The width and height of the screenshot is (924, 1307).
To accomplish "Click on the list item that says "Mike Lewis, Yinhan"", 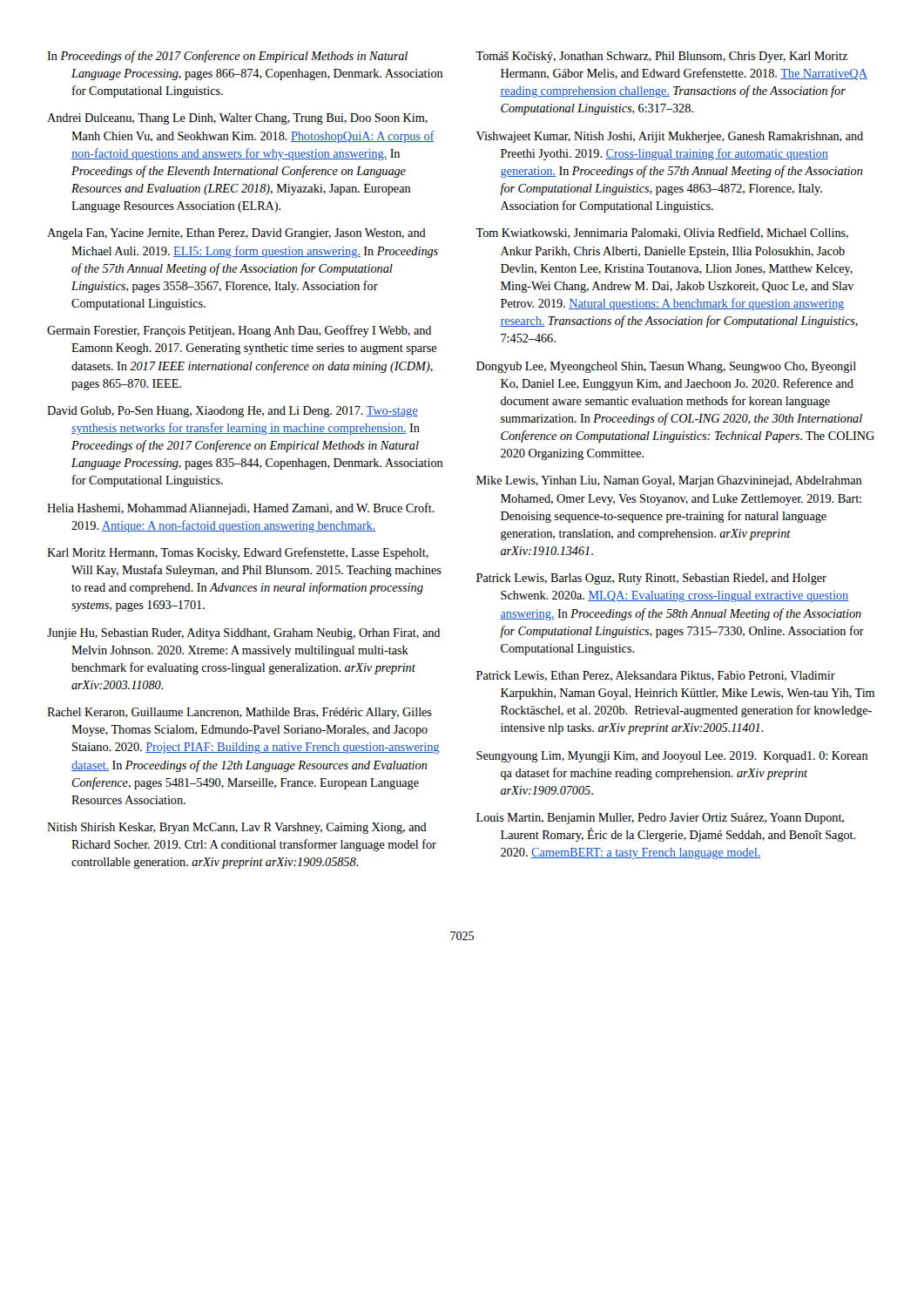I will pos(669,516).
